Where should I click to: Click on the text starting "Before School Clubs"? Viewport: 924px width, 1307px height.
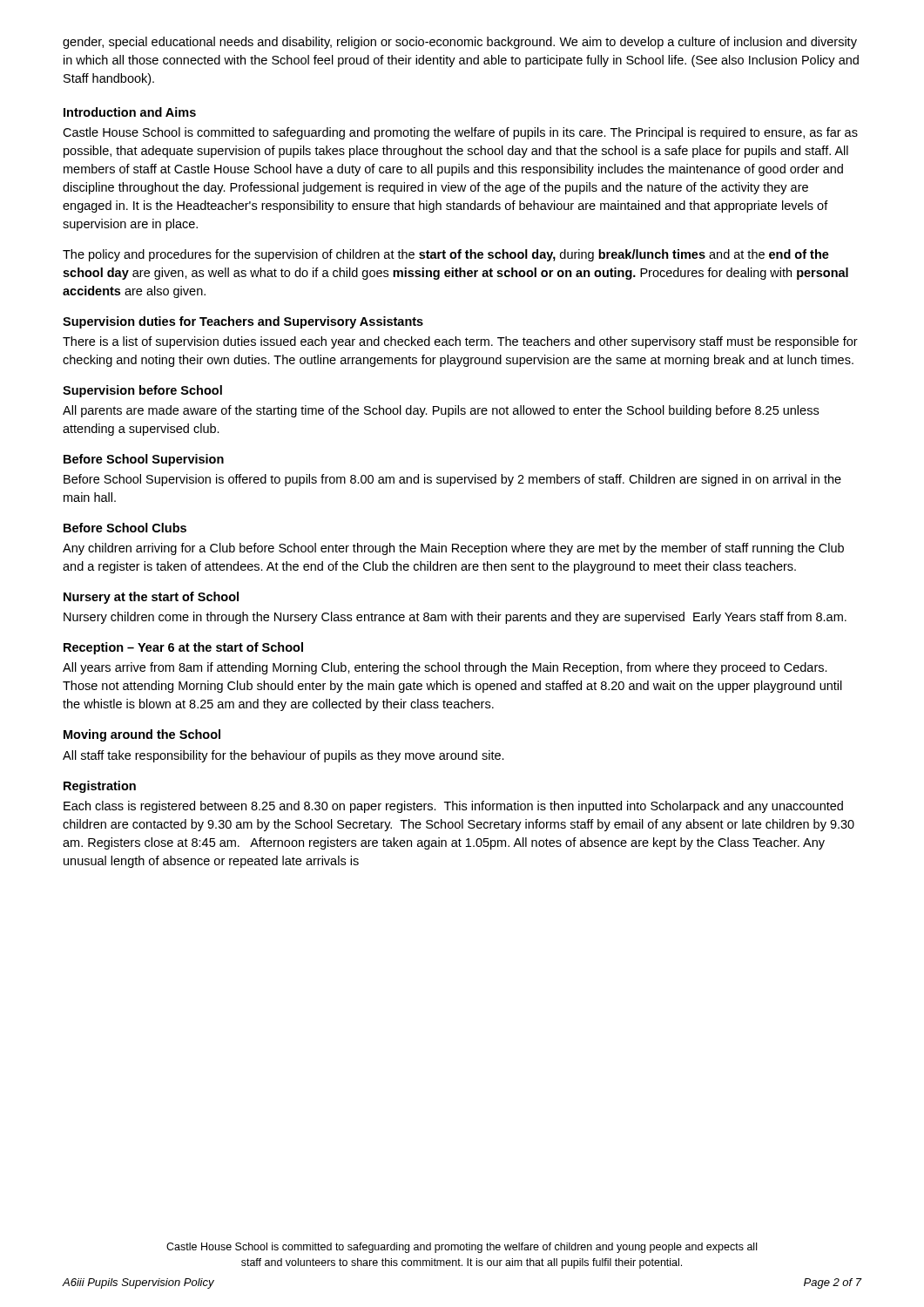pos(125,528)
